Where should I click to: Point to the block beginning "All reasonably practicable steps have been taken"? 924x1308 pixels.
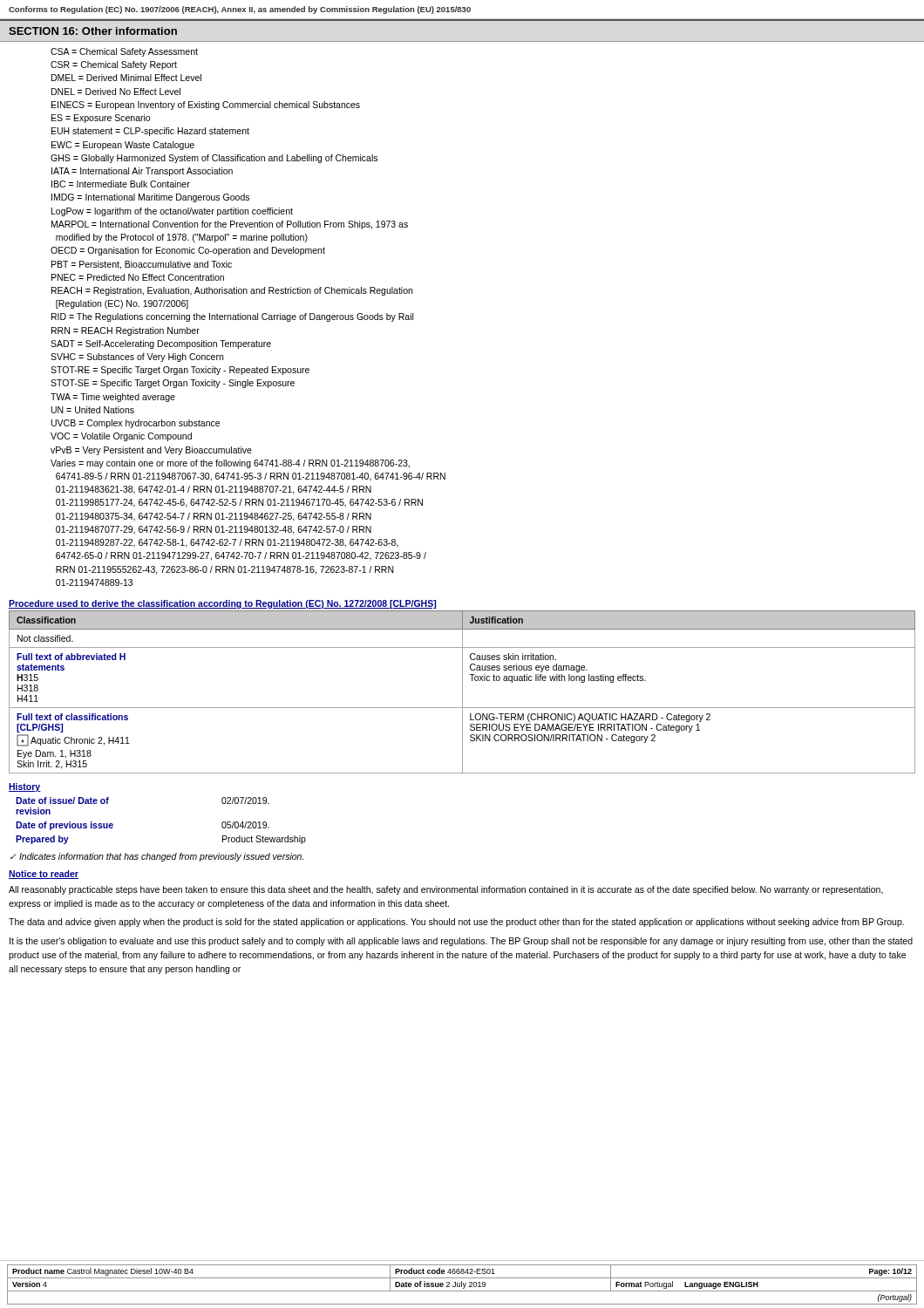(x=446, y=896)
